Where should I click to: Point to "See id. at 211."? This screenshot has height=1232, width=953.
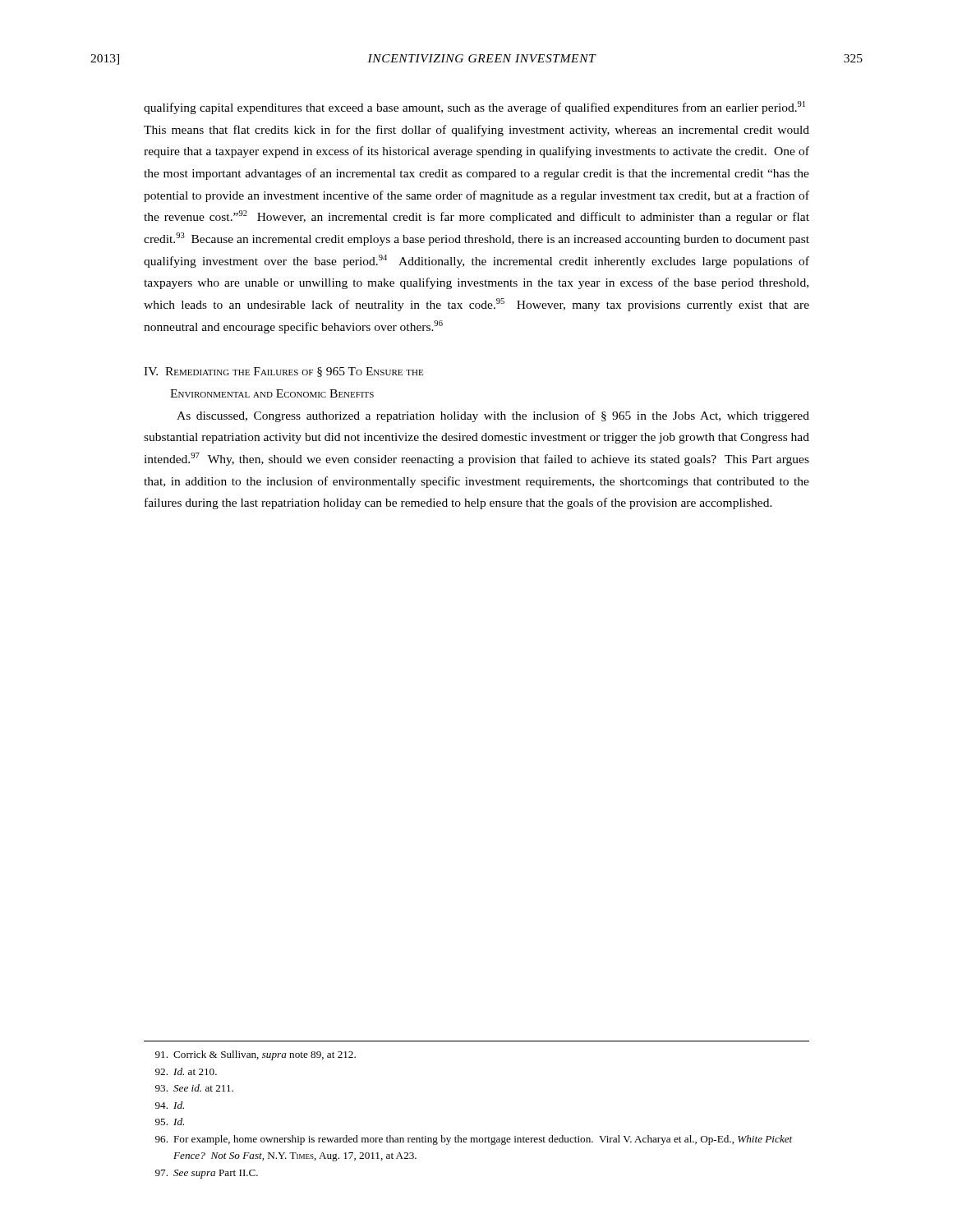(x=194, y=1088)
